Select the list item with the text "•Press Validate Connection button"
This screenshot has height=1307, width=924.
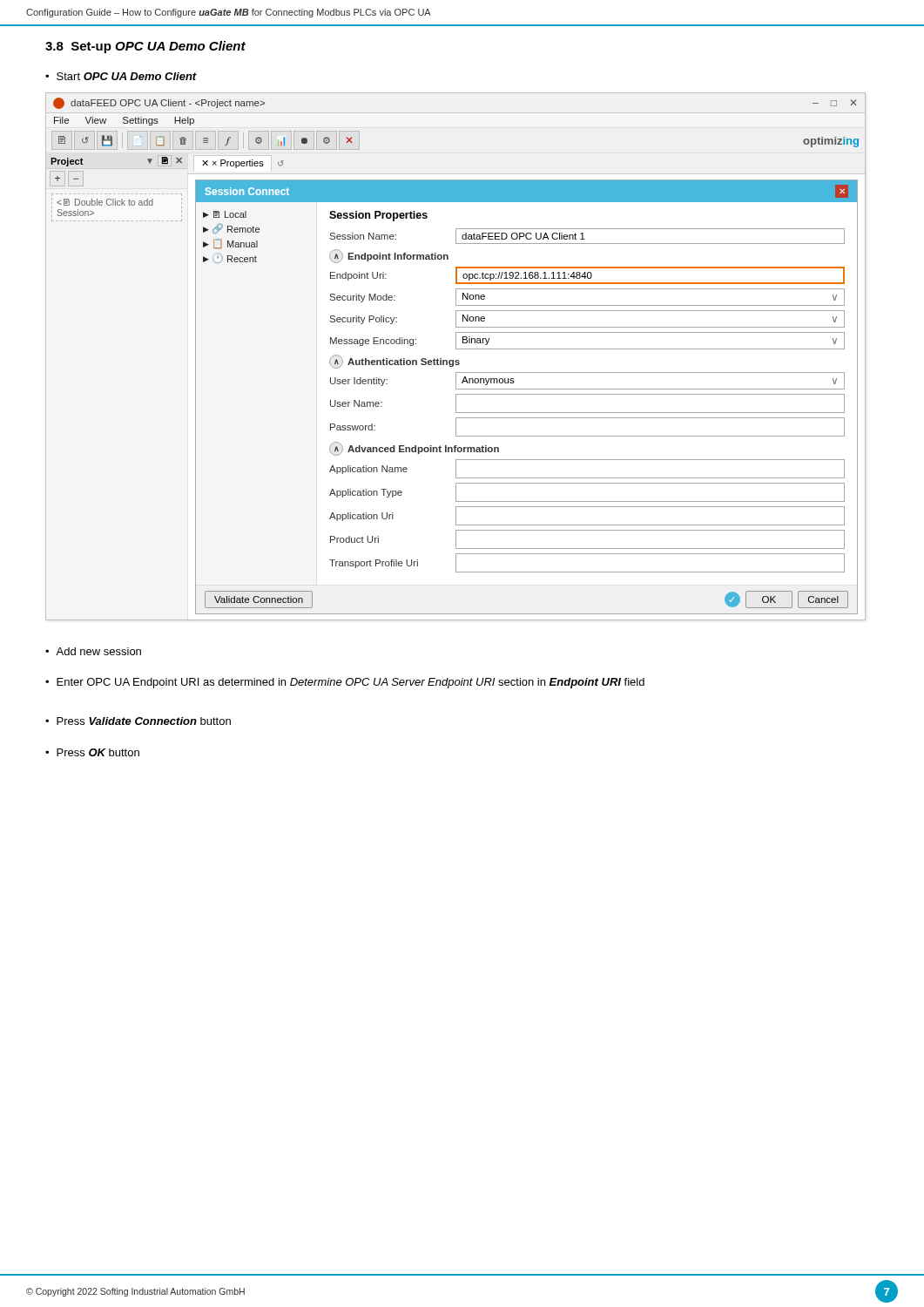pyautogui.click(x=138, y=721)
